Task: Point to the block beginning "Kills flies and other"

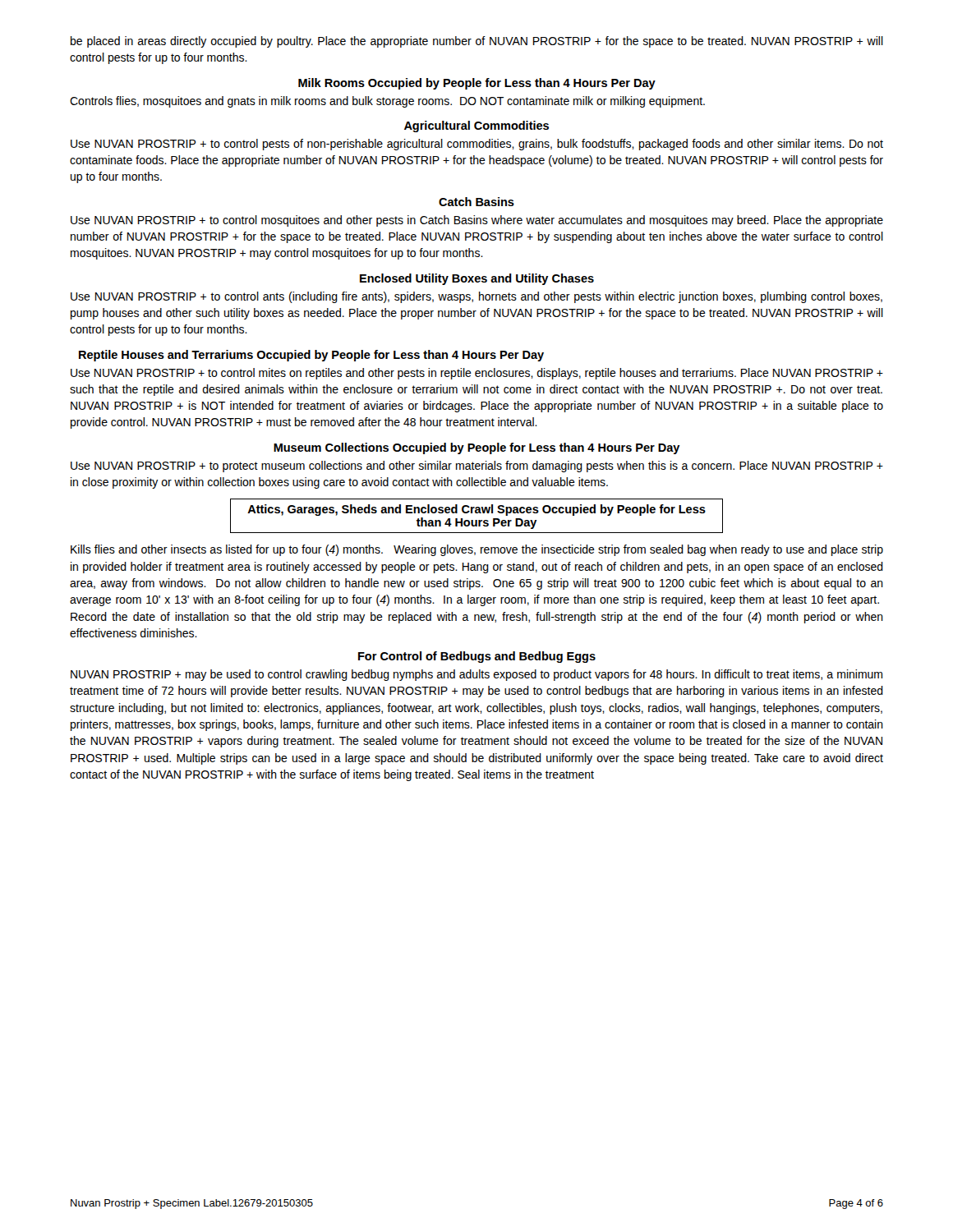Action: (476, 591)
